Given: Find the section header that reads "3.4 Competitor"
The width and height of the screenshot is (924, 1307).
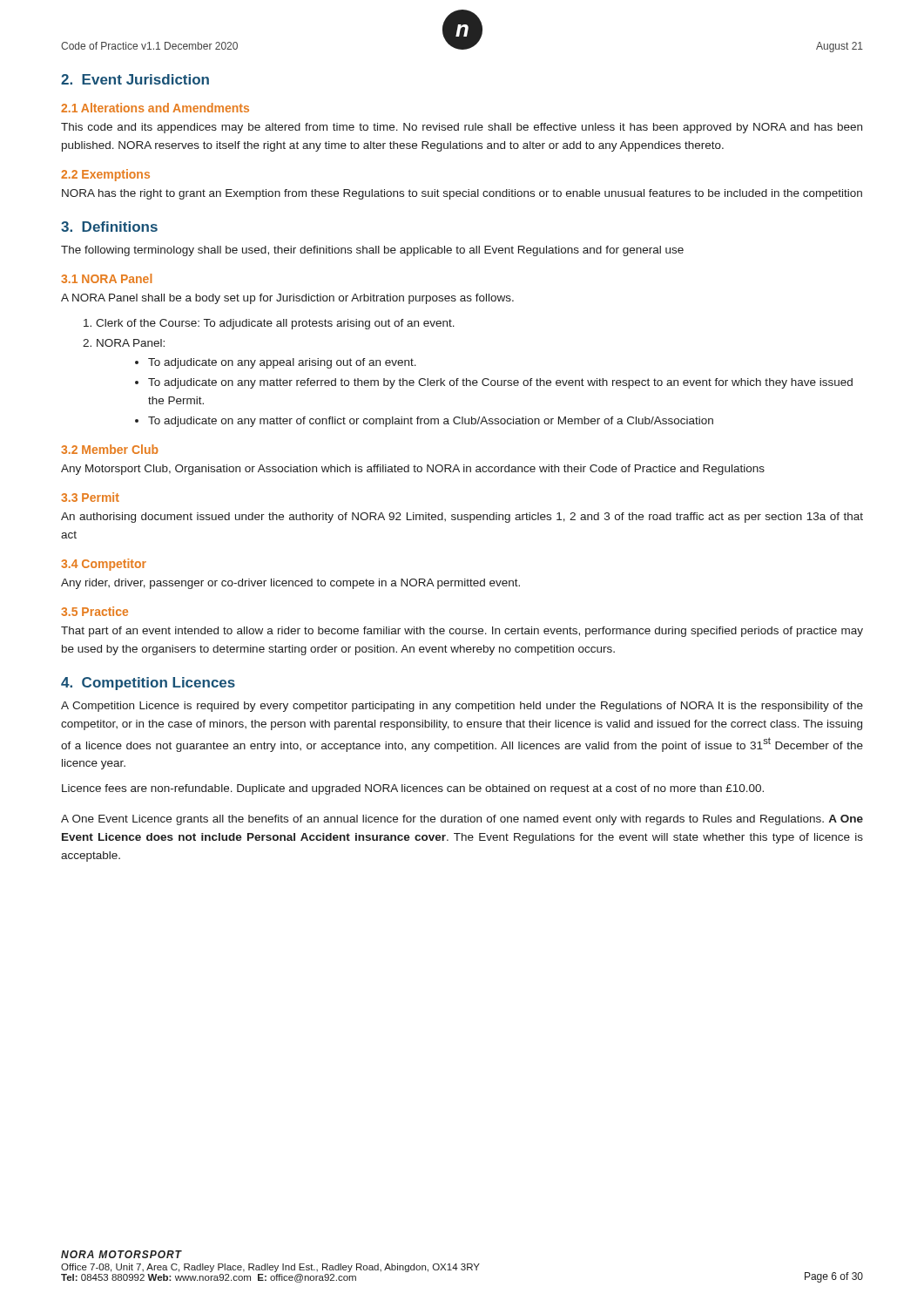Looking at the screenshot, I should point(104,565).
